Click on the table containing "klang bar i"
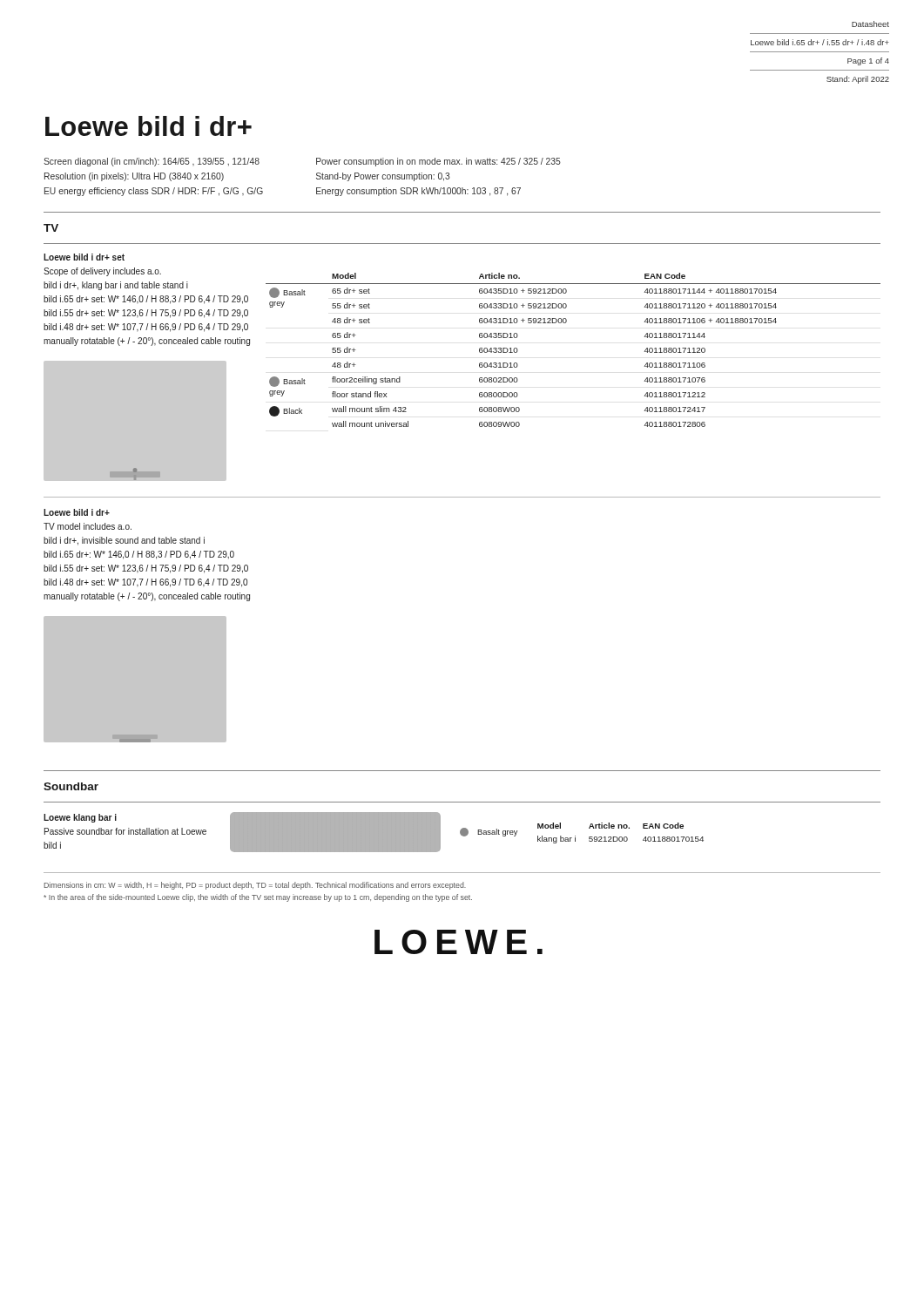The image size is (924, 1307). tap(623, 832)
